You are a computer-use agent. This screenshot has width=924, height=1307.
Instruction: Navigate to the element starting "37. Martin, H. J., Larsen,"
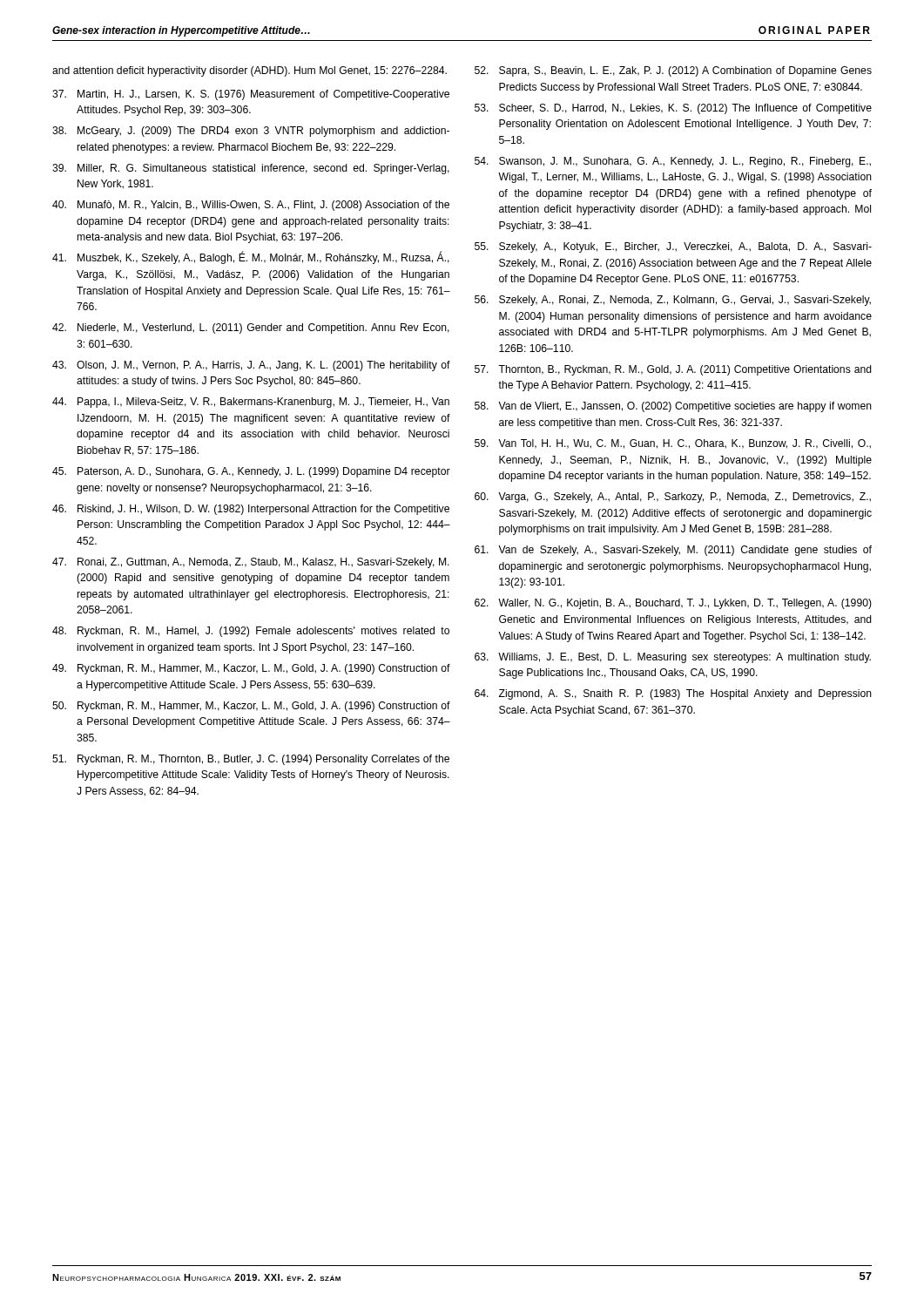click(x=251, y=102)
